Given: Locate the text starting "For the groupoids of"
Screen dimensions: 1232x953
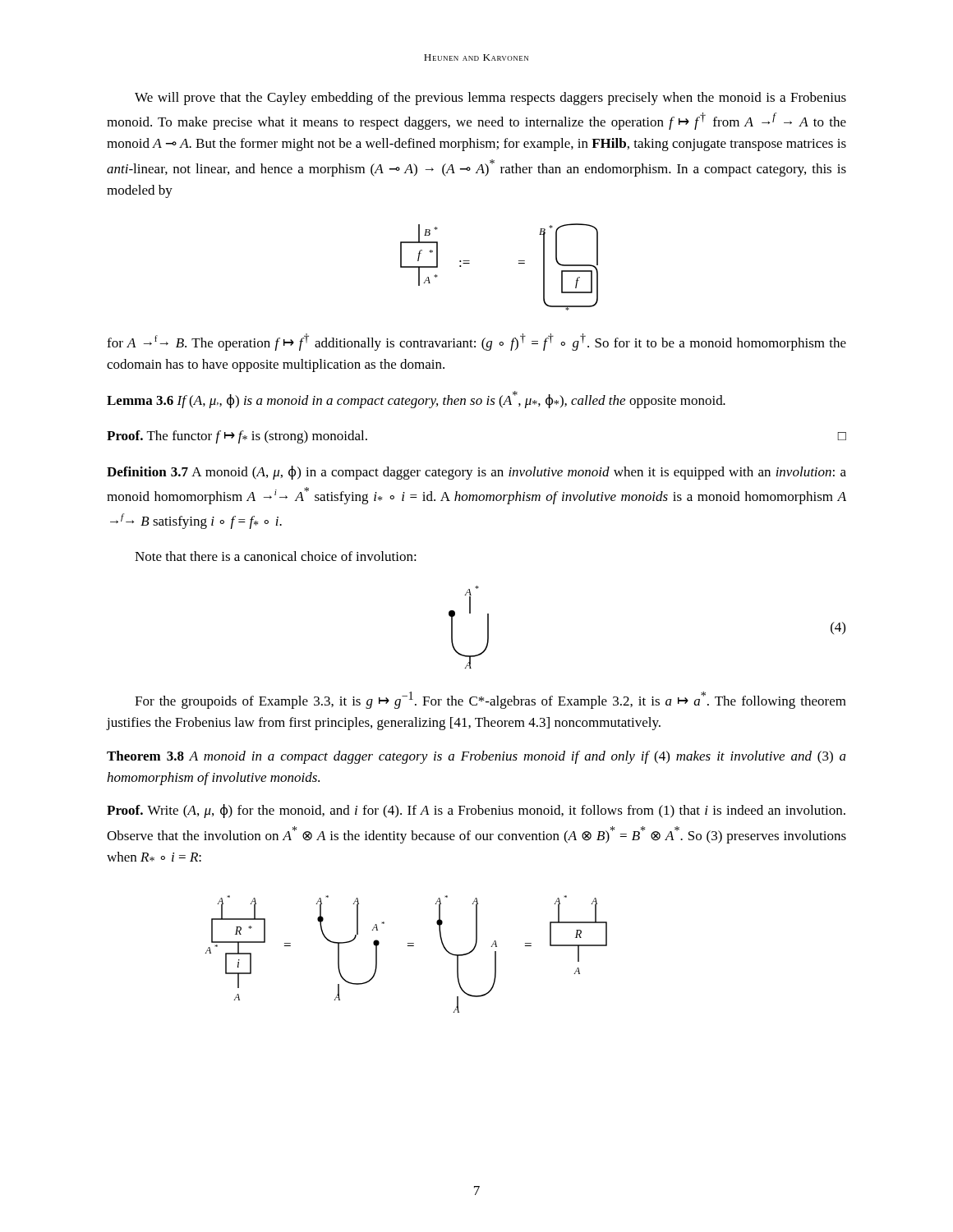Looking at the screenshot, I should tap(476, 711).
